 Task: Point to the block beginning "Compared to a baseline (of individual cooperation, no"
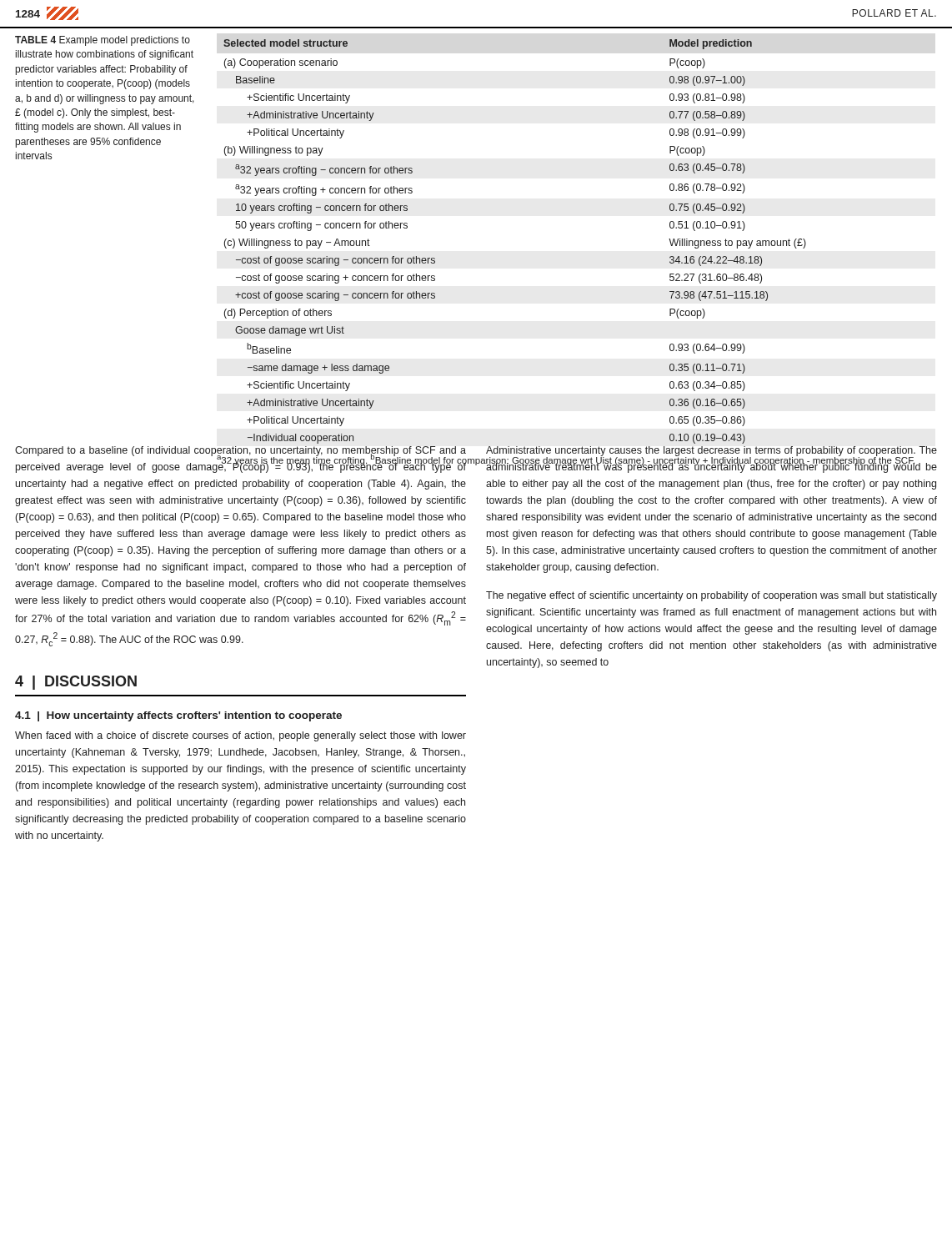(241, 546)
